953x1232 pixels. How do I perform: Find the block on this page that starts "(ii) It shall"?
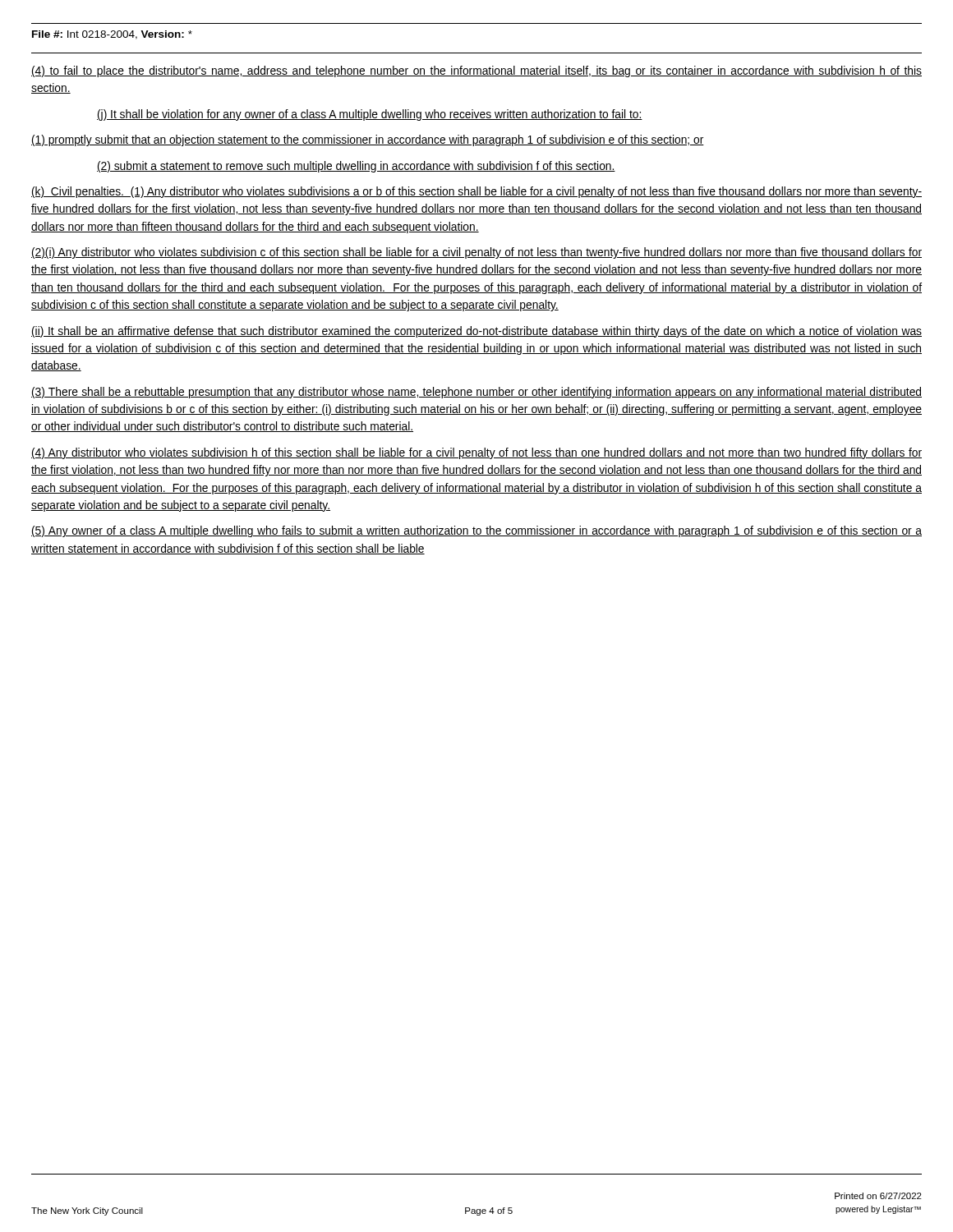point(476,349)
